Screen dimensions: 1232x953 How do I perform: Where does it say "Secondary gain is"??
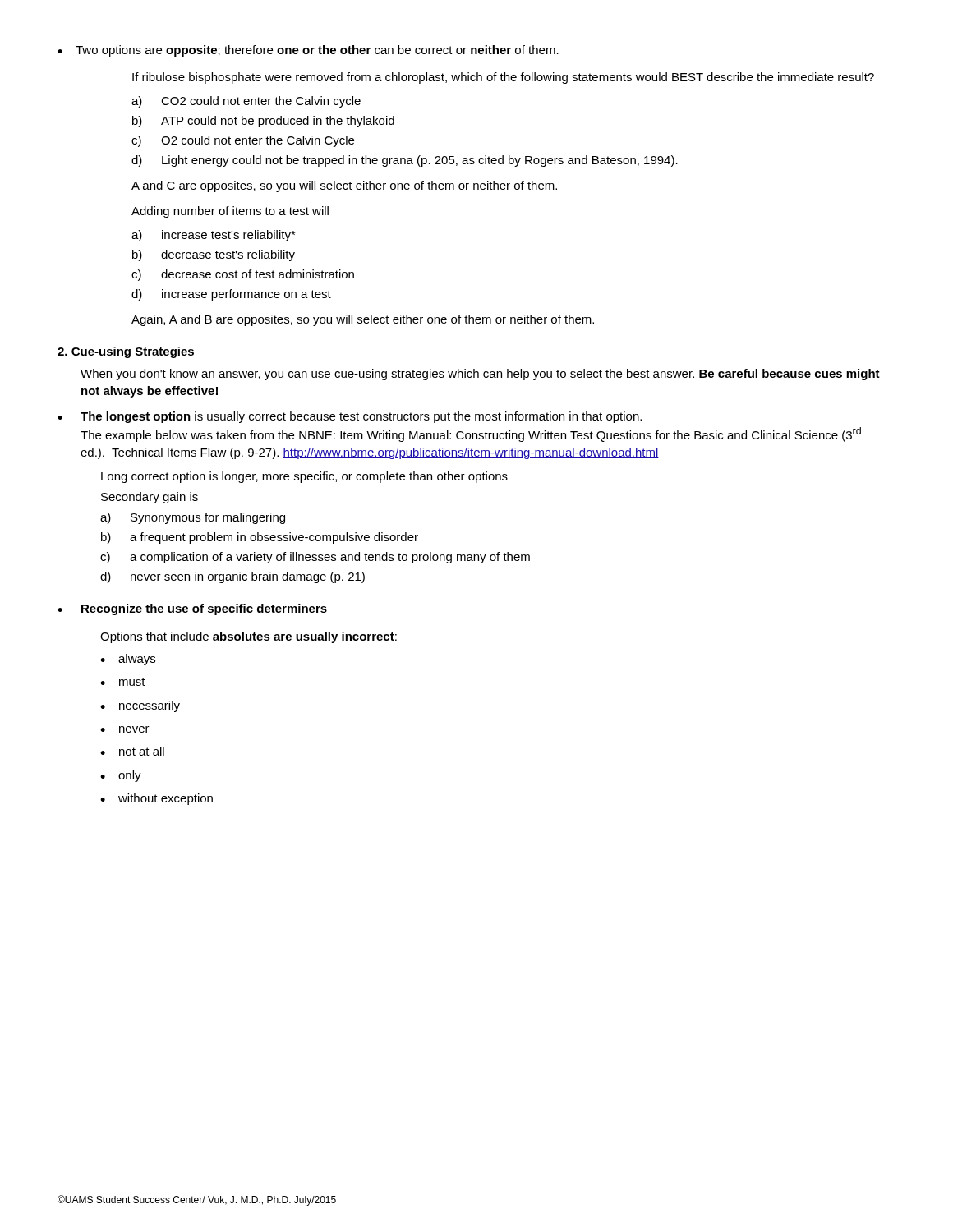click(149, 497)
